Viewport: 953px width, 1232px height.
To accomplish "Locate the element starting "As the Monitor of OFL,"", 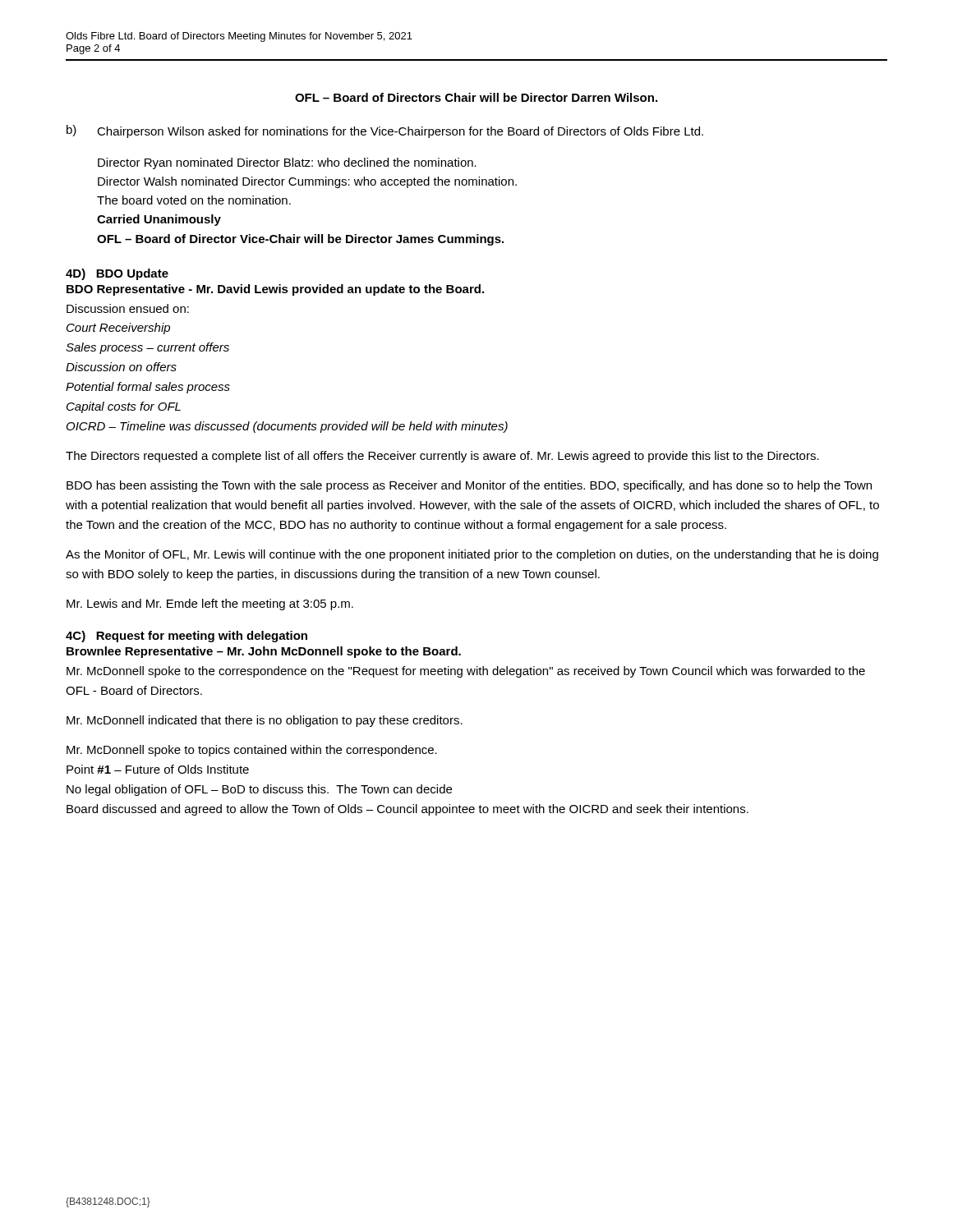I will pos(472,564).
